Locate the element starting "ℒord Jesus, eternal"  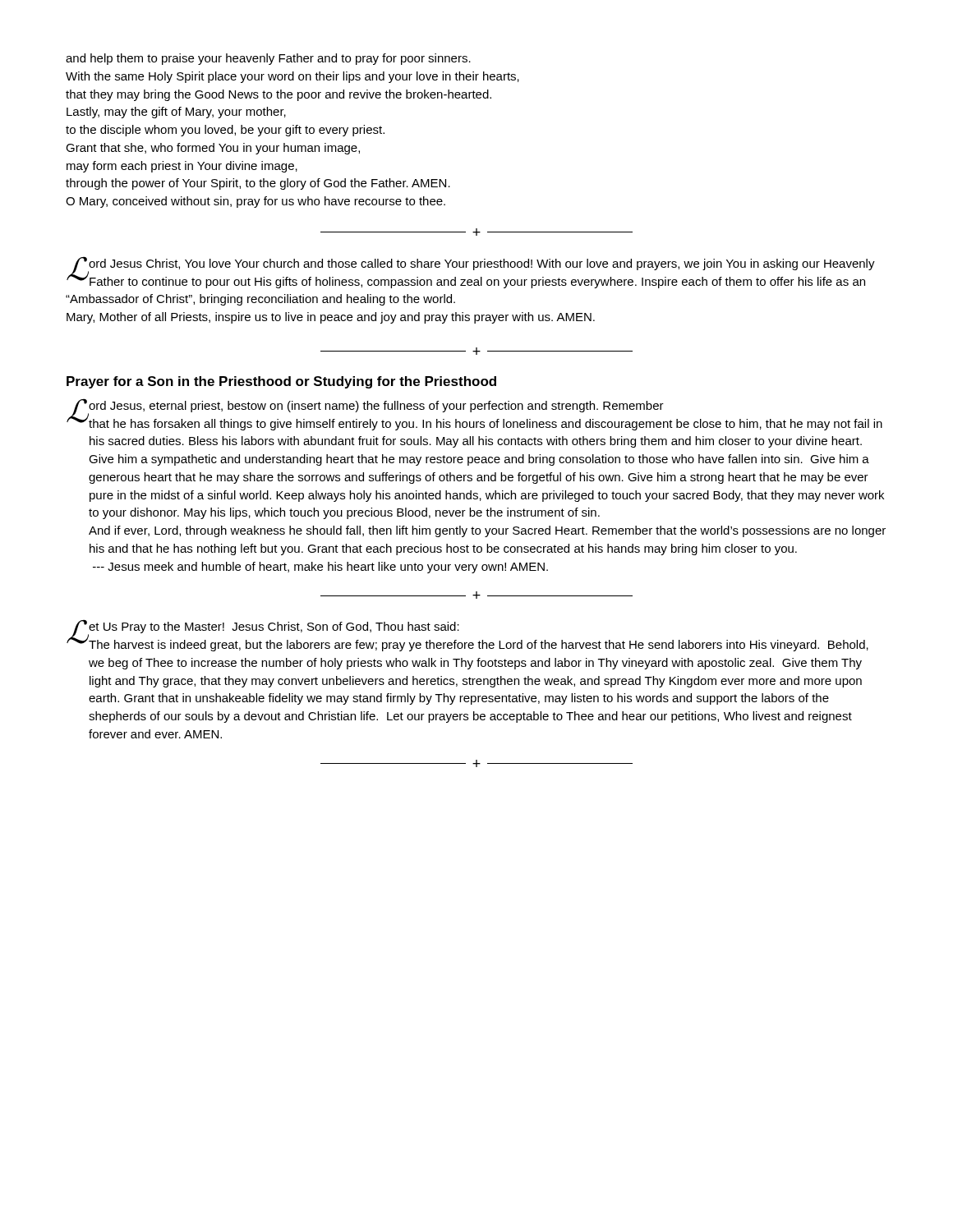point(476,486)
